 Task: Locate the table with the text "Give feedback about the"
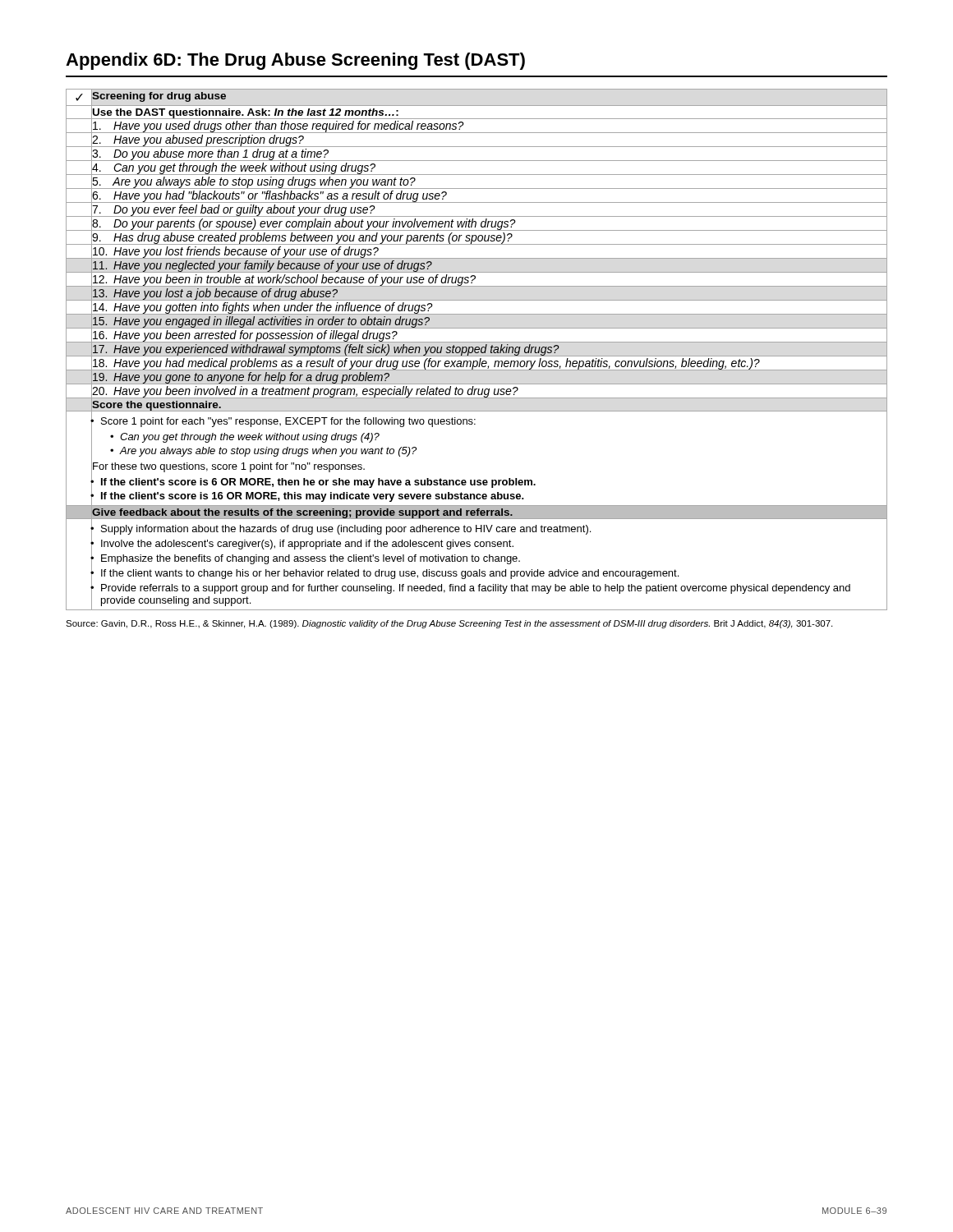(x=476, y=349)
